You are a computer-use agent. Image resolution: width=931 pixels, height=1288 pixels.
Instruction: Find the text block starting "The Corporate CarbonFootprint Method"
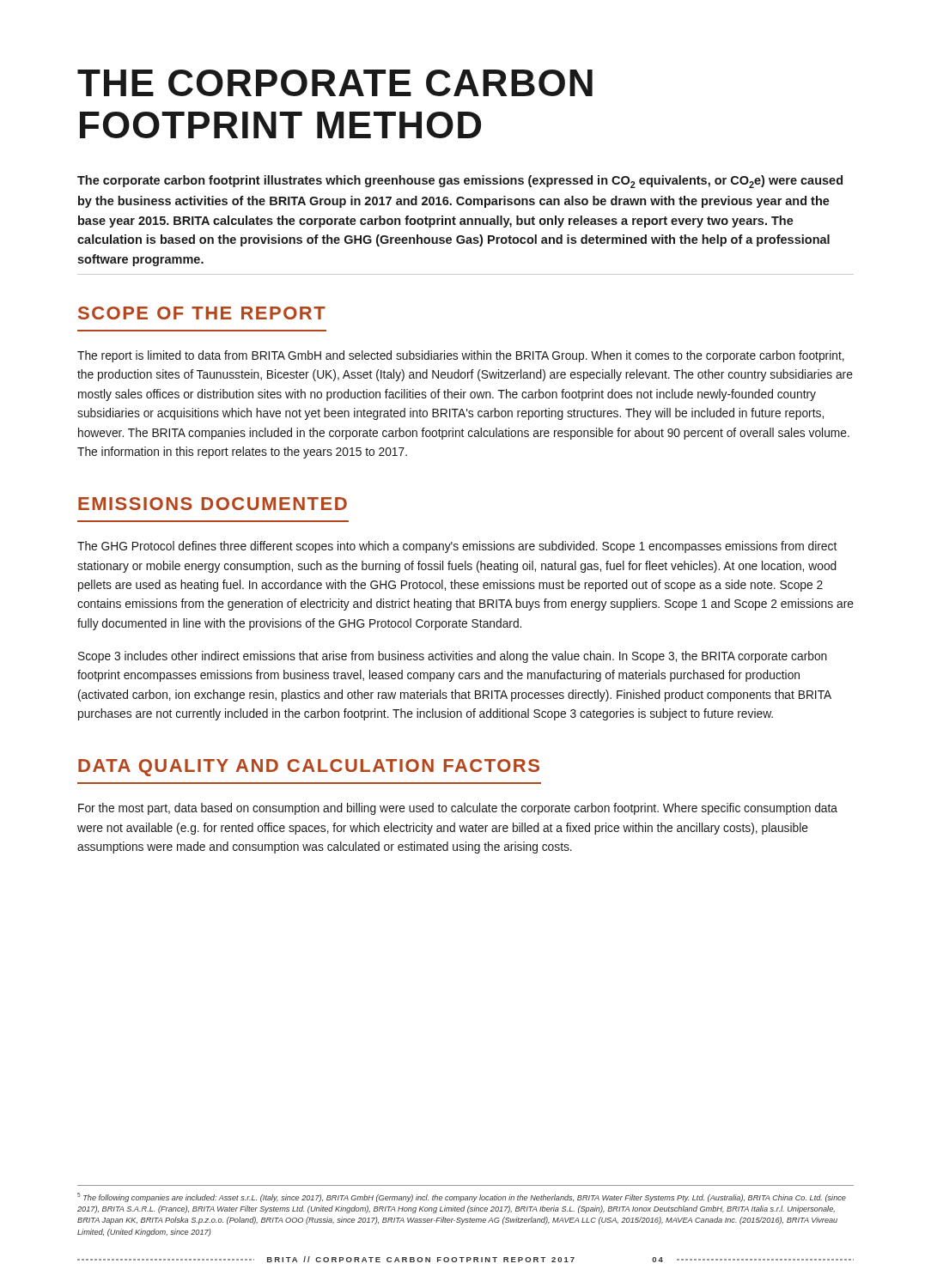[466, 104]
